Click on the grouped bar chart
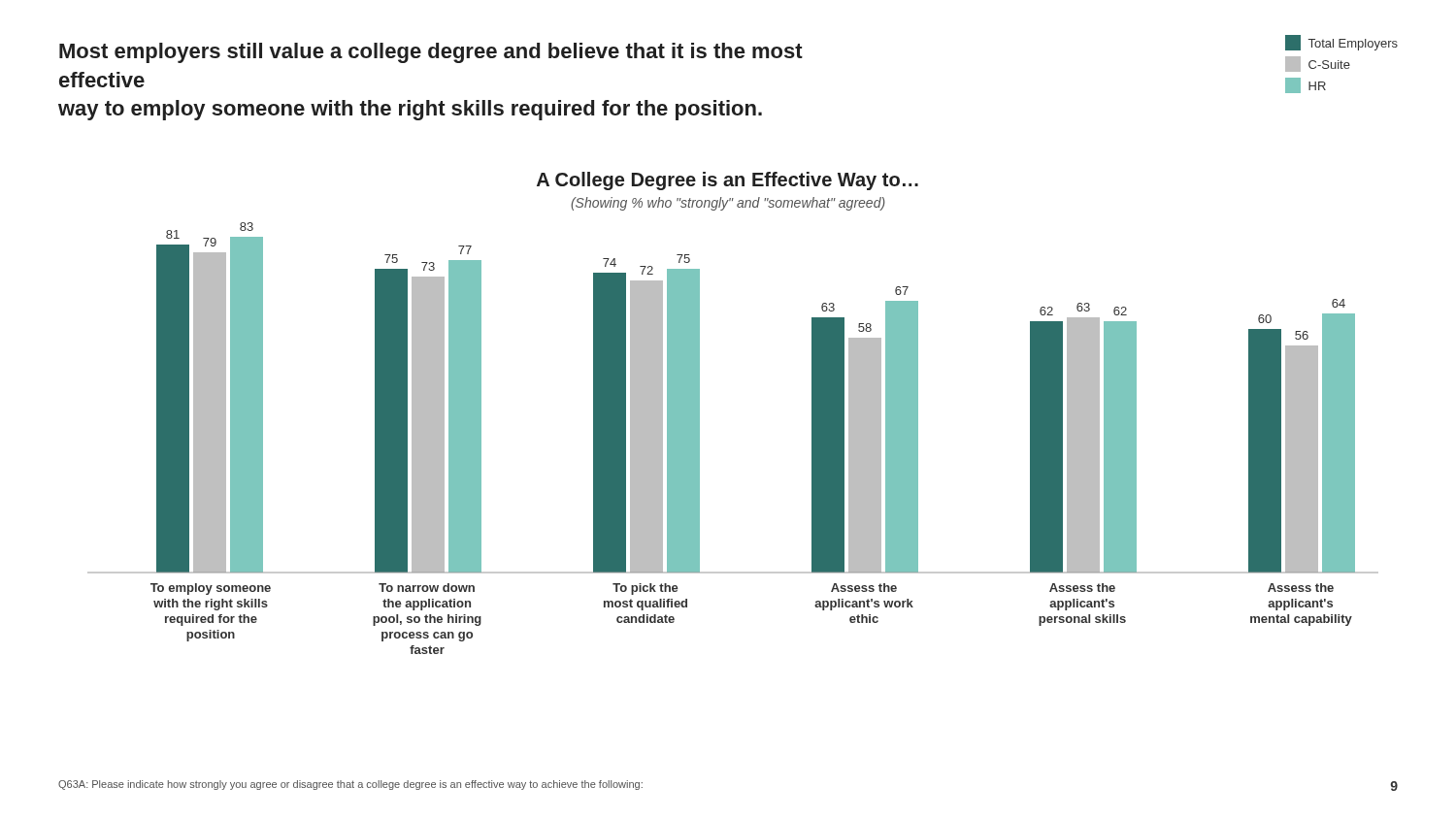Viewport: 1456px width, 819px height. tap(728, 427)
